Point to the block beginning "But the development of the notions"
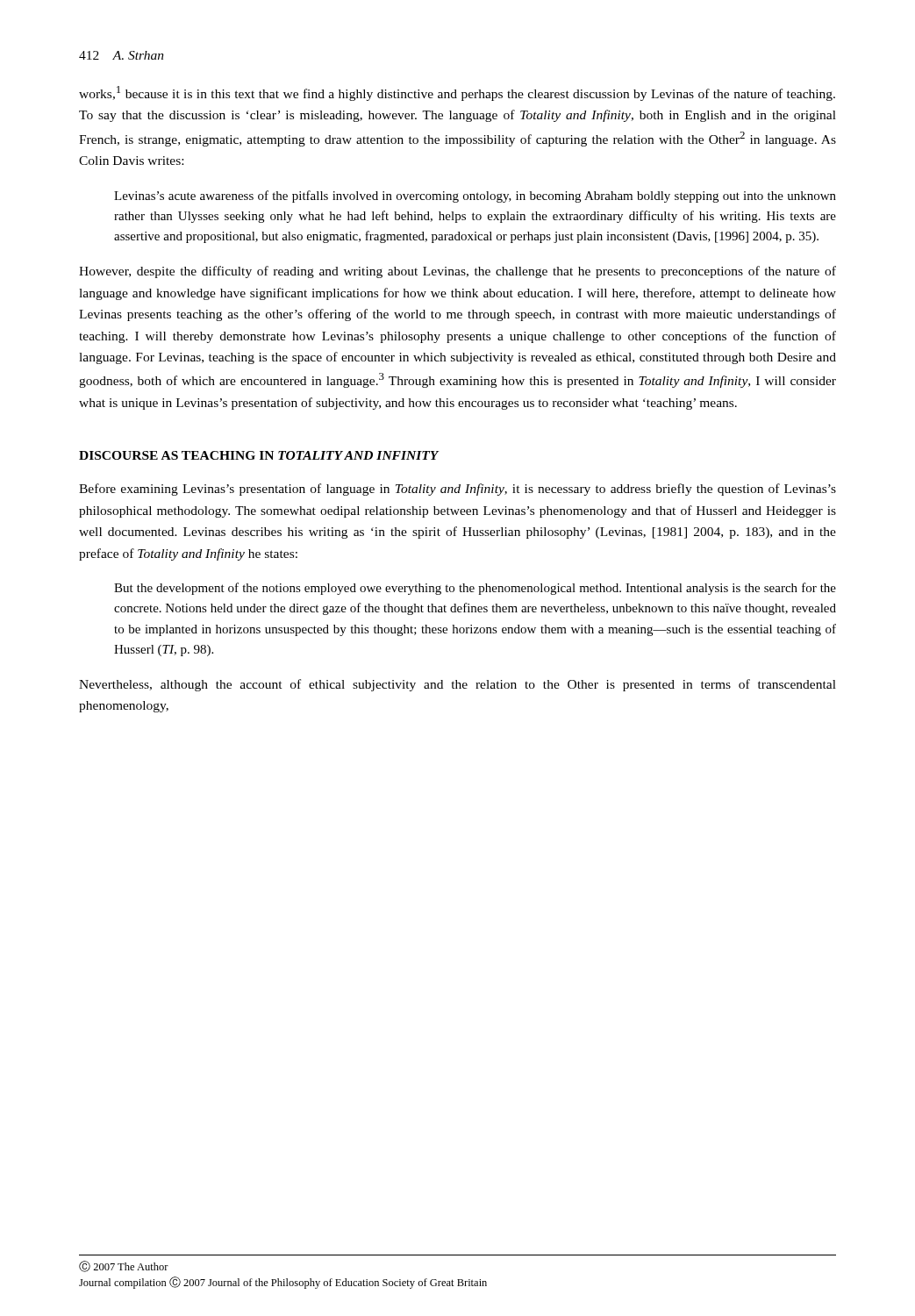Viewport: 915px width, 1316px height. point(475,618)
